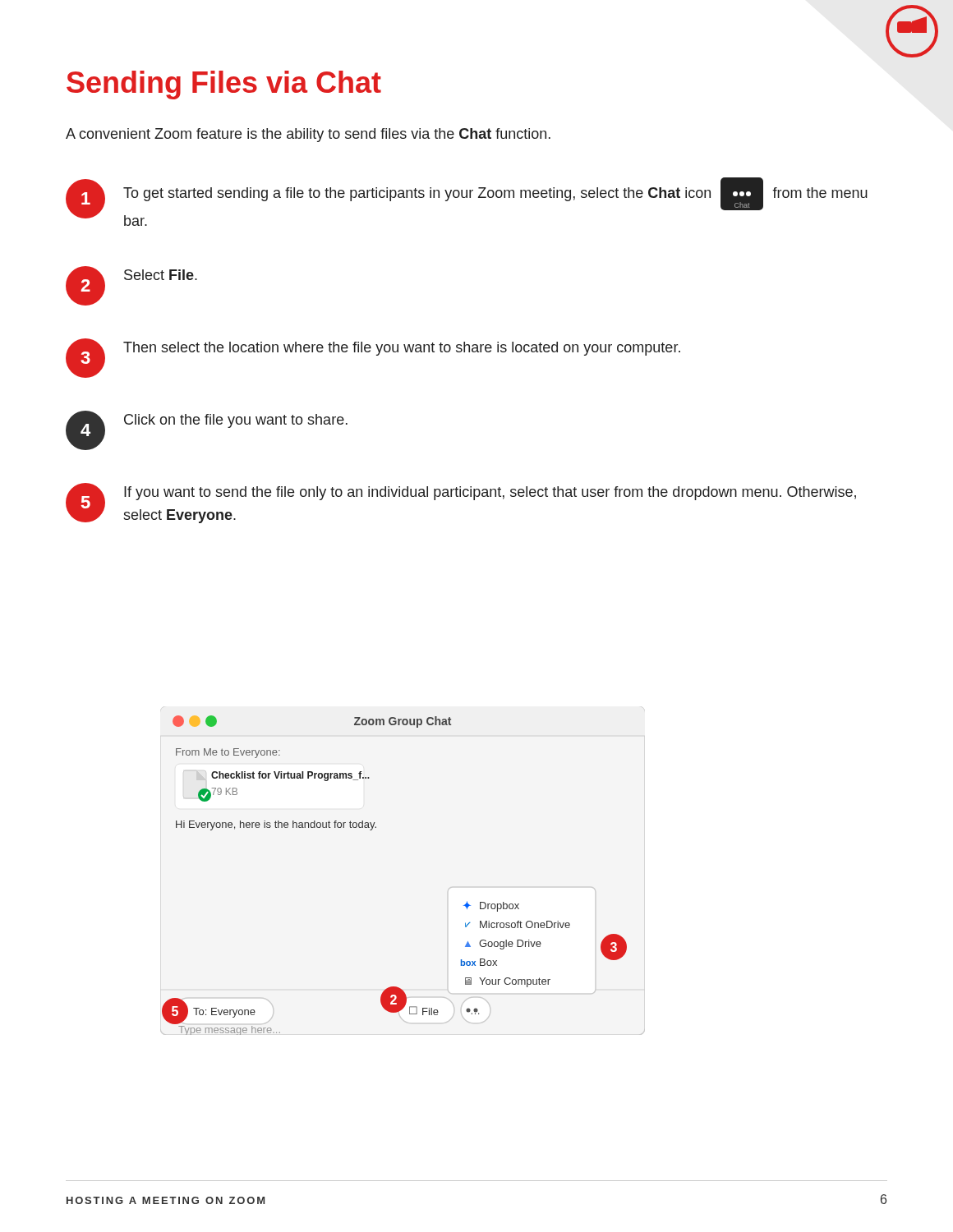The width and height of the screenshot is (953, 1232).
Task: Locate the region starting "3 Then select the location where the"
Action: (476, 357)
